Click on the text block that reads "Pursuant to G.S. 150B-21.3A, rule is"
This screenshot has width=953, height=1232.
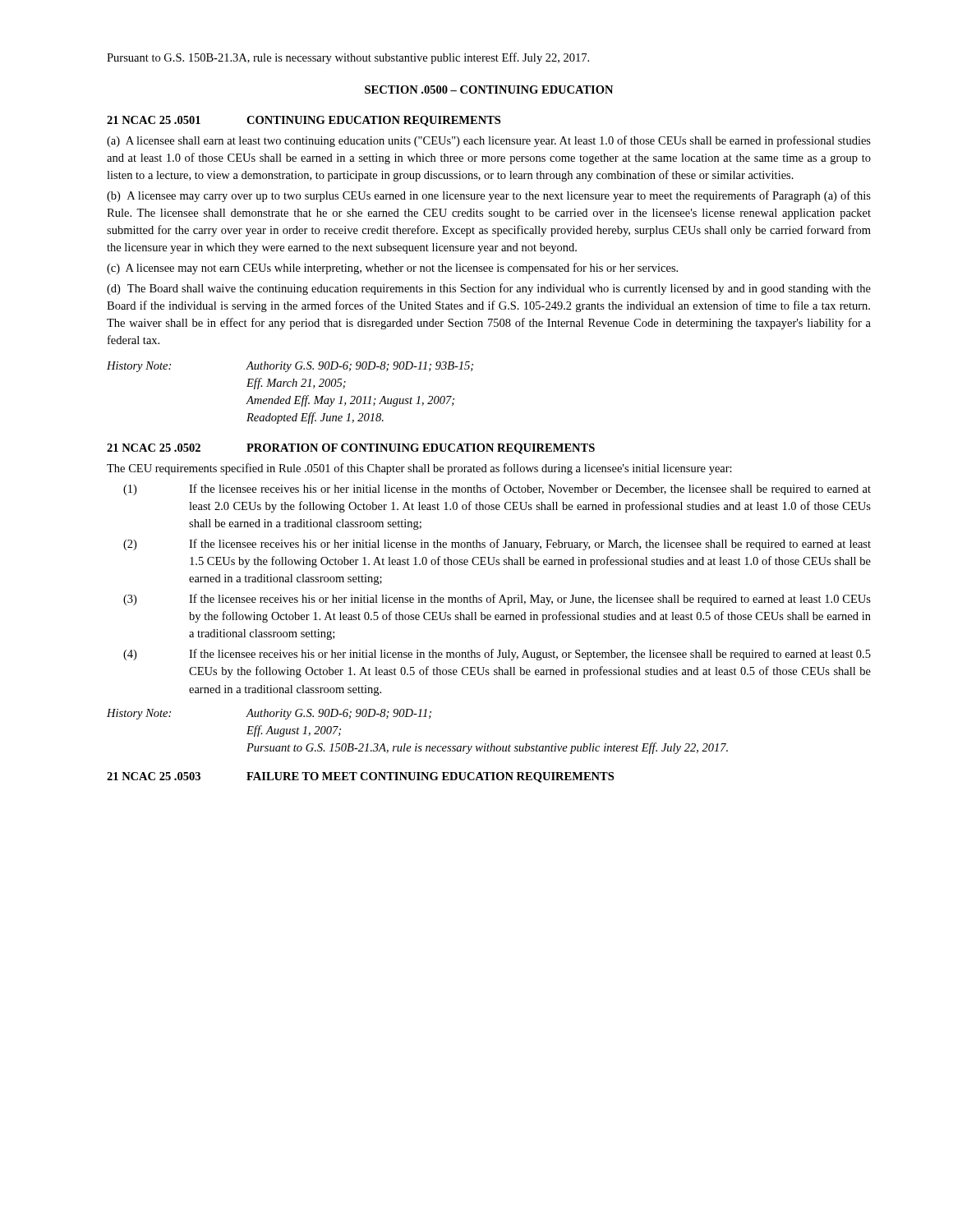click(x=348, y=57)
